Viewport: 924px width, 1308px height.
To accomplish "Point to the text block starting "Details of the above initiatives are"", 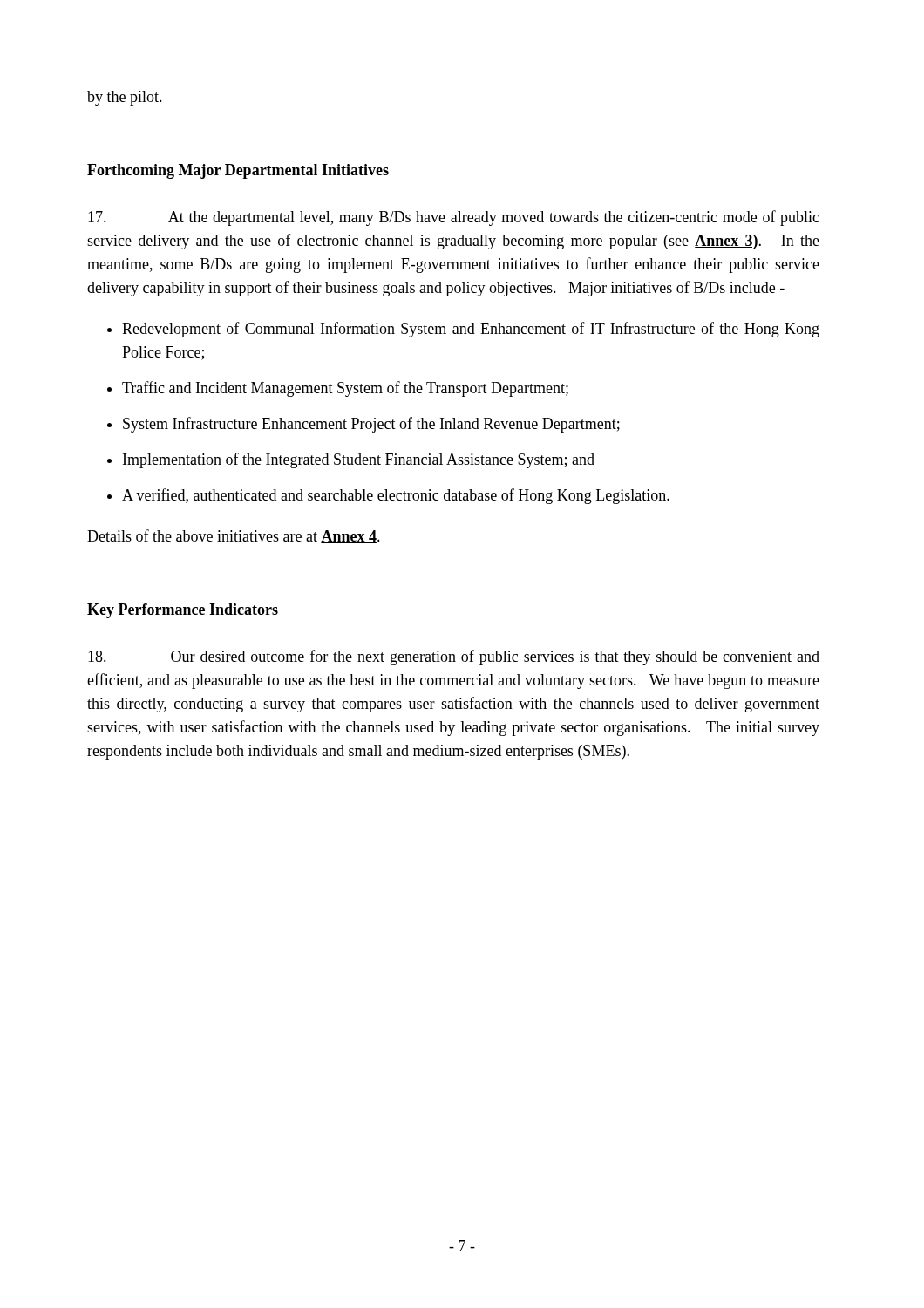I will pos(234,536).
